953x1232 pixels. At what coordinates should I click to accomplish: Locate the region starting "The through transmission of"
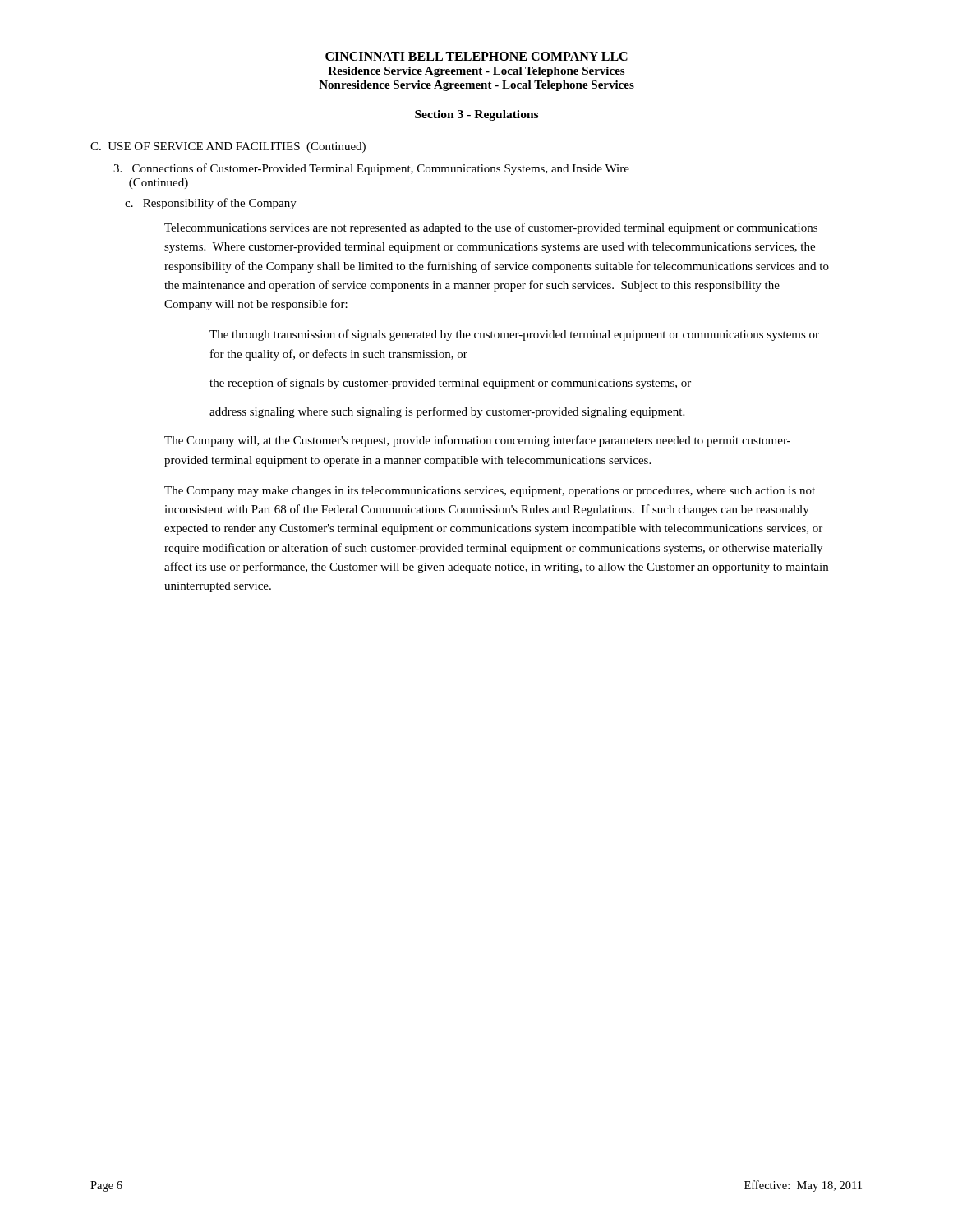514,344
